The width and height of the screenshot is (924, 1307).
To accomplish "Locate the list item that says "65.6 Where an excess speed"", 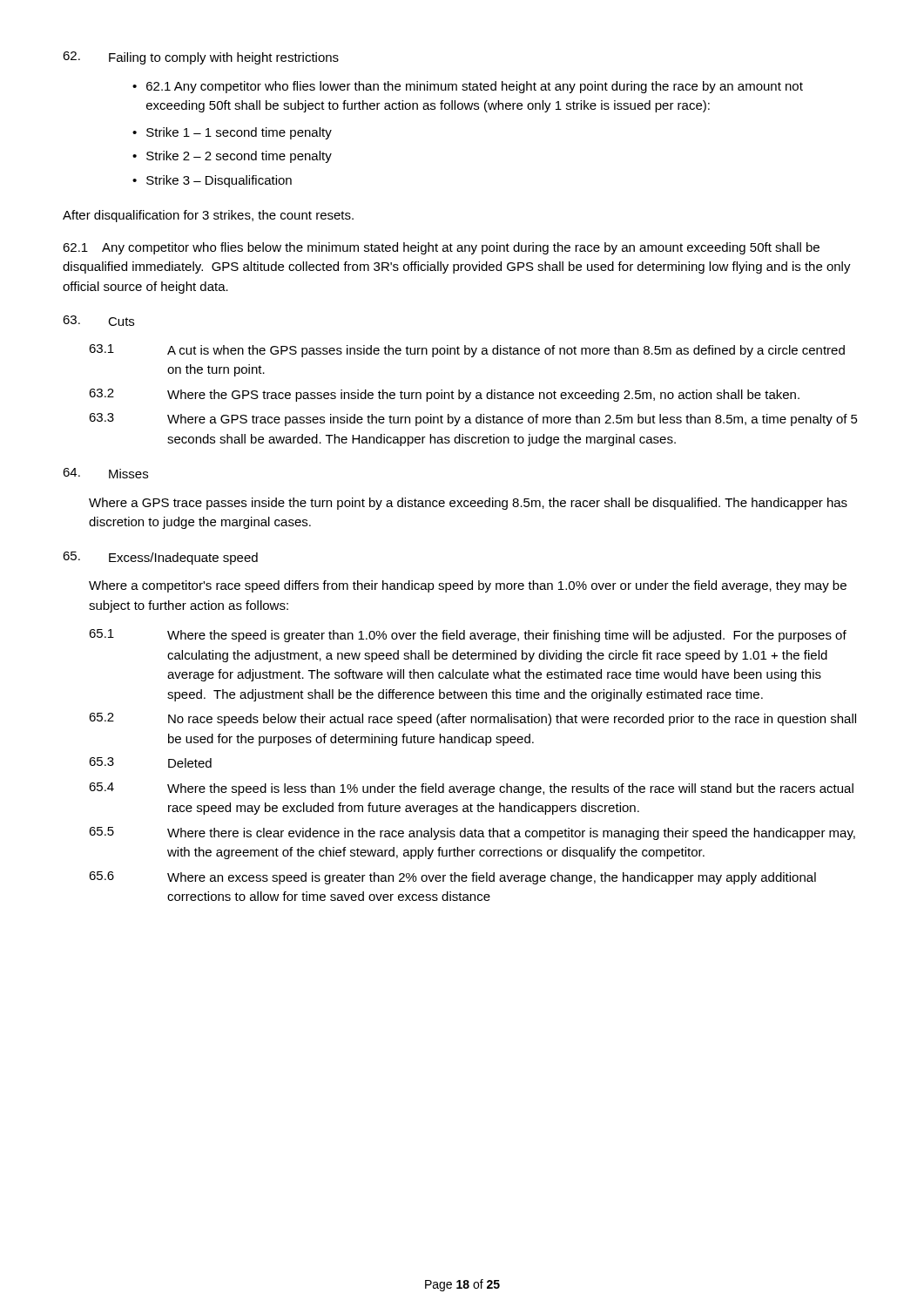I will [475, 887].
